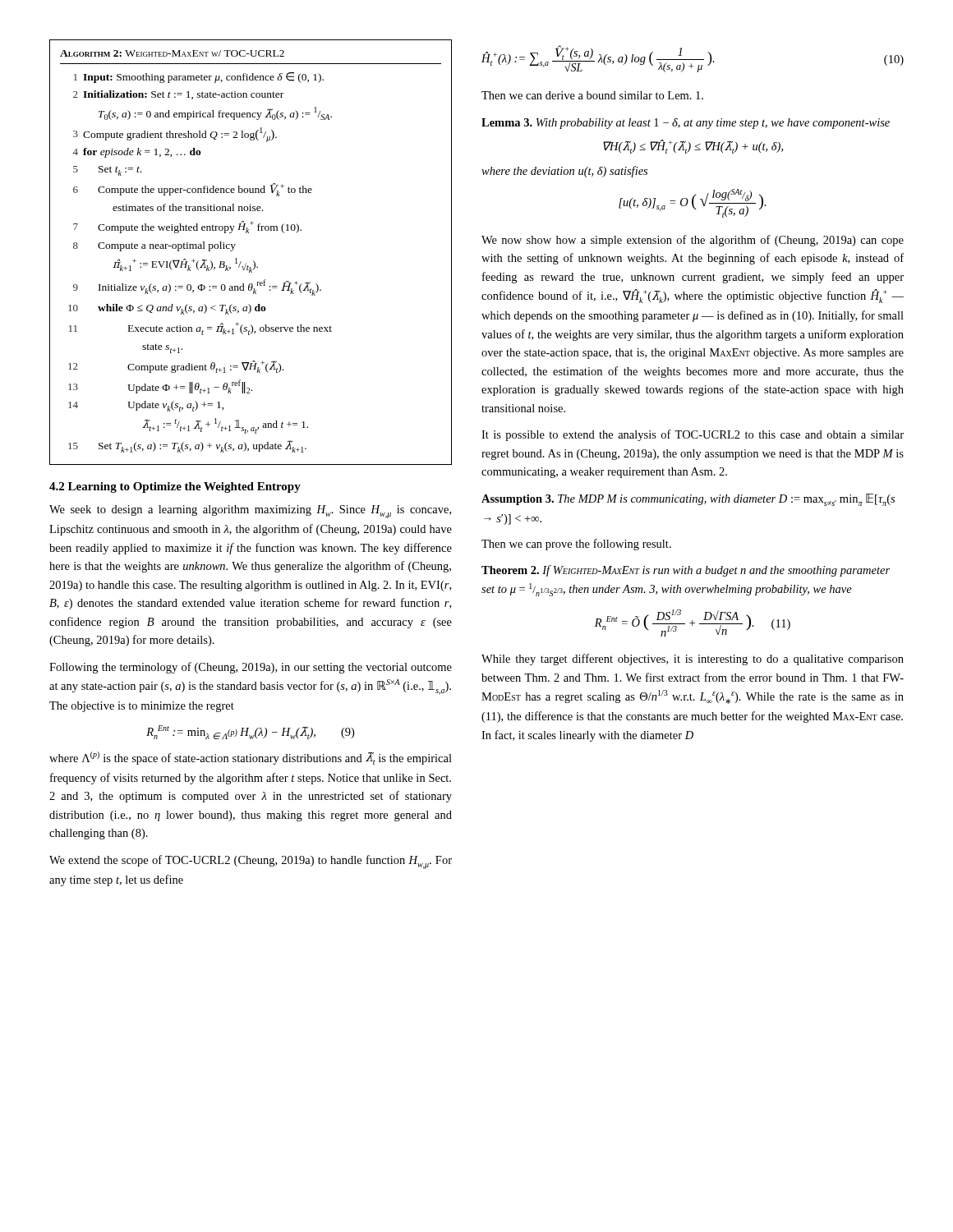Point to the region starting "It is possible to extend the"
This screenshot has width=953, height=1232.
[693, 453]
